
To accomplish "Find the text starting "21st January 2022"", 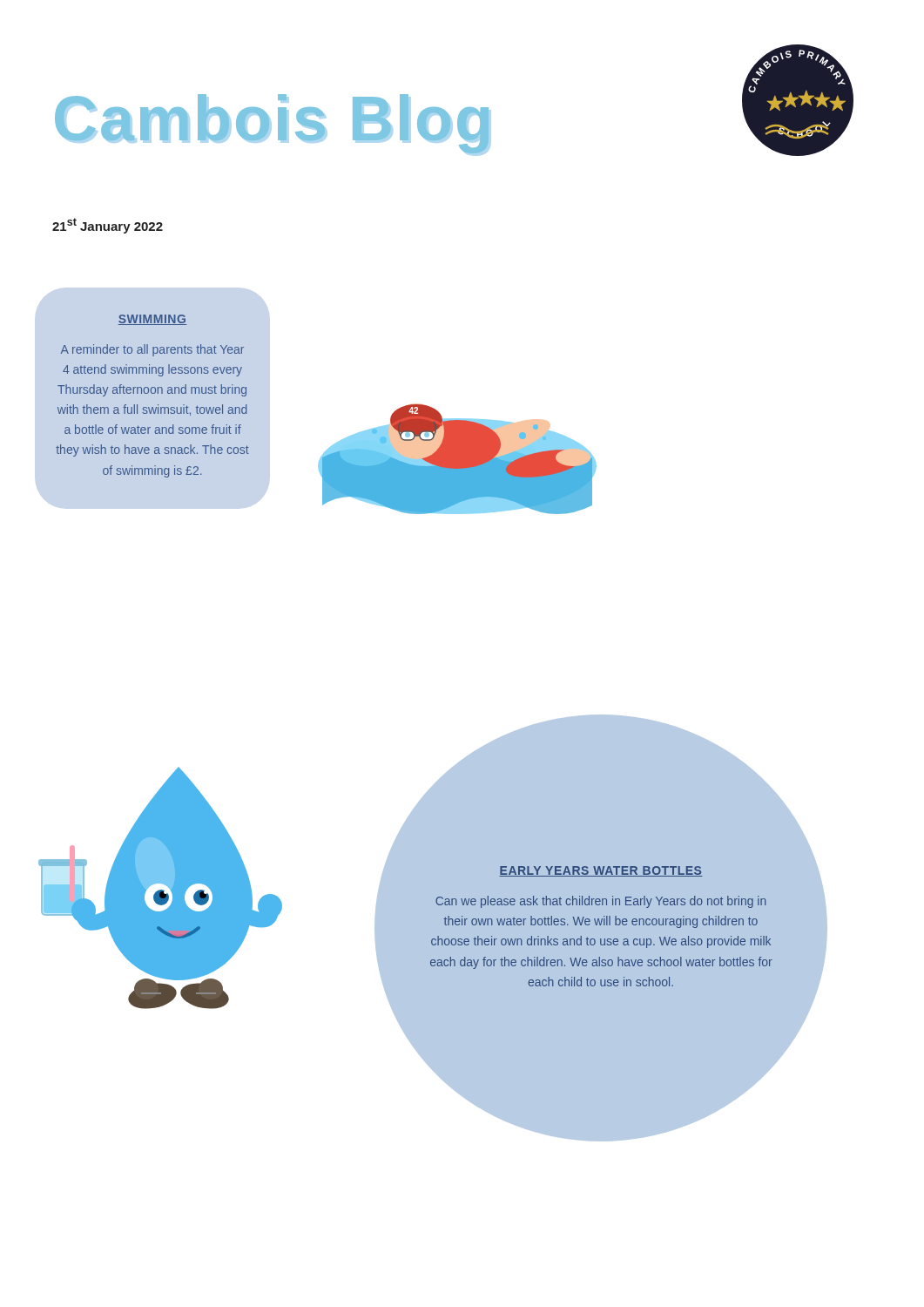I will click(108, 225).
